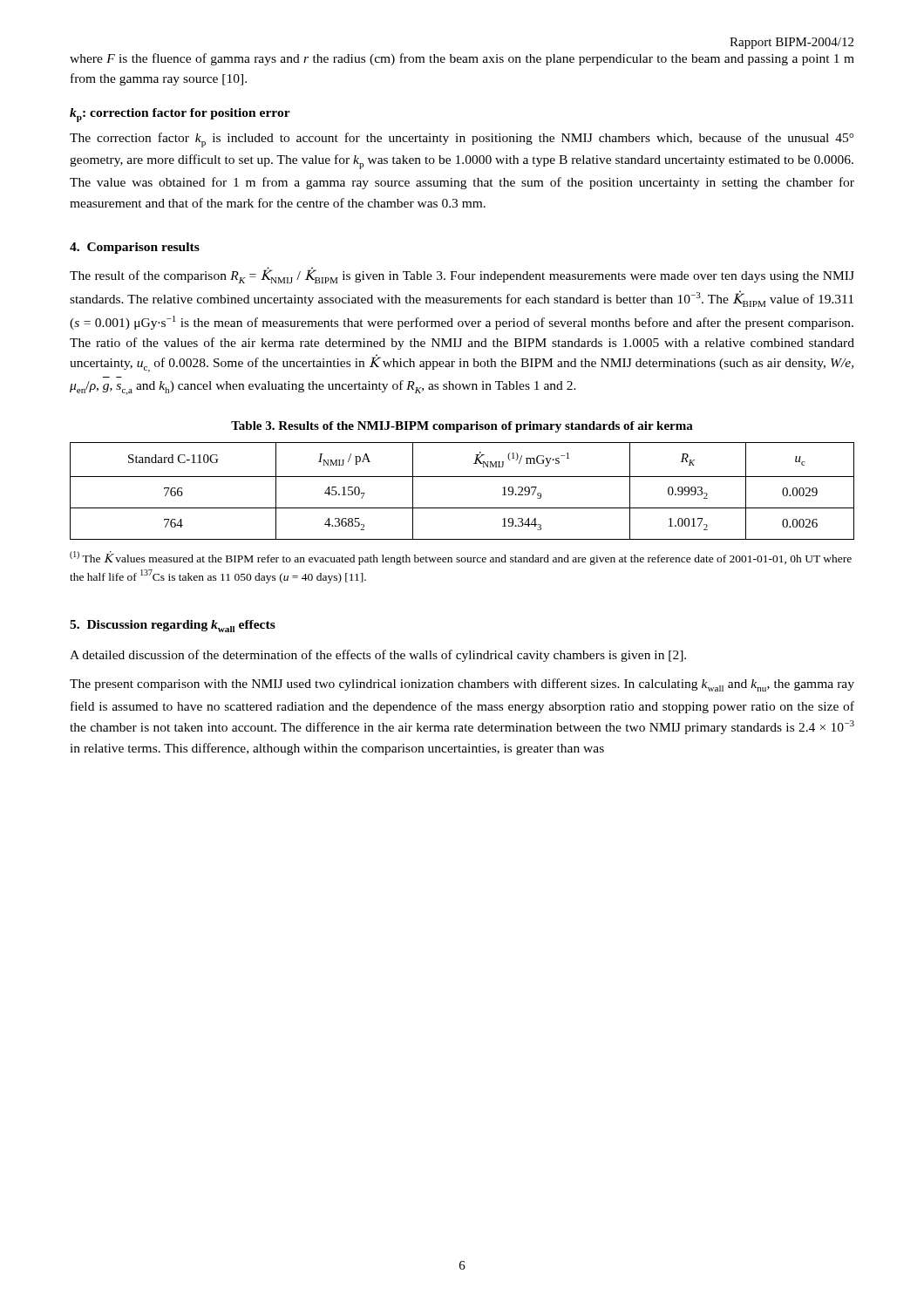Select the footnote that reads "(1) The K̇ values measured at"
Viewport: 924px width, 1308px height.
click(461, 566)
